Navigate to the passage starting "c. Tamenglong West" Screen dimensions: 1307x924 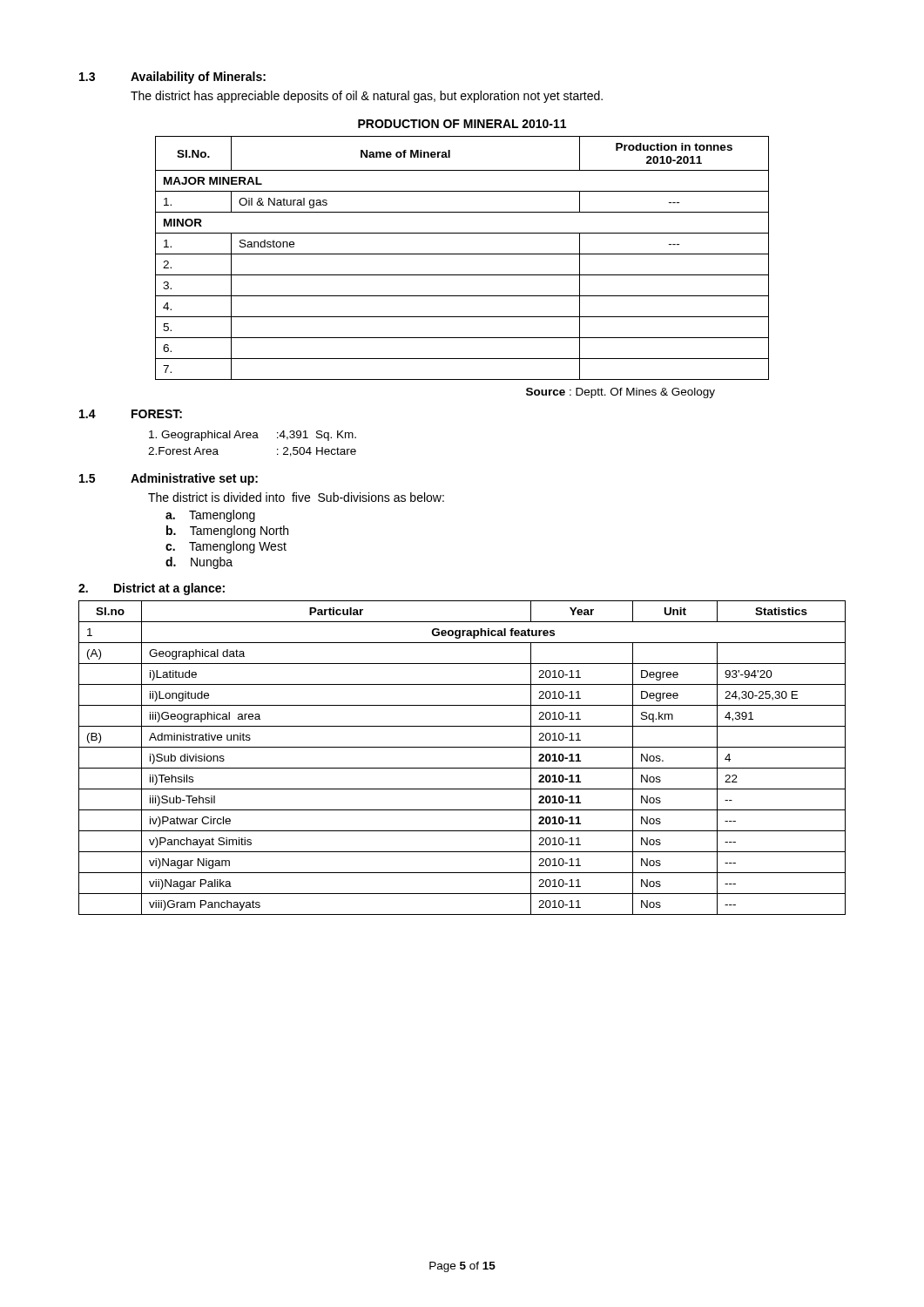click(x=226, y=546)
